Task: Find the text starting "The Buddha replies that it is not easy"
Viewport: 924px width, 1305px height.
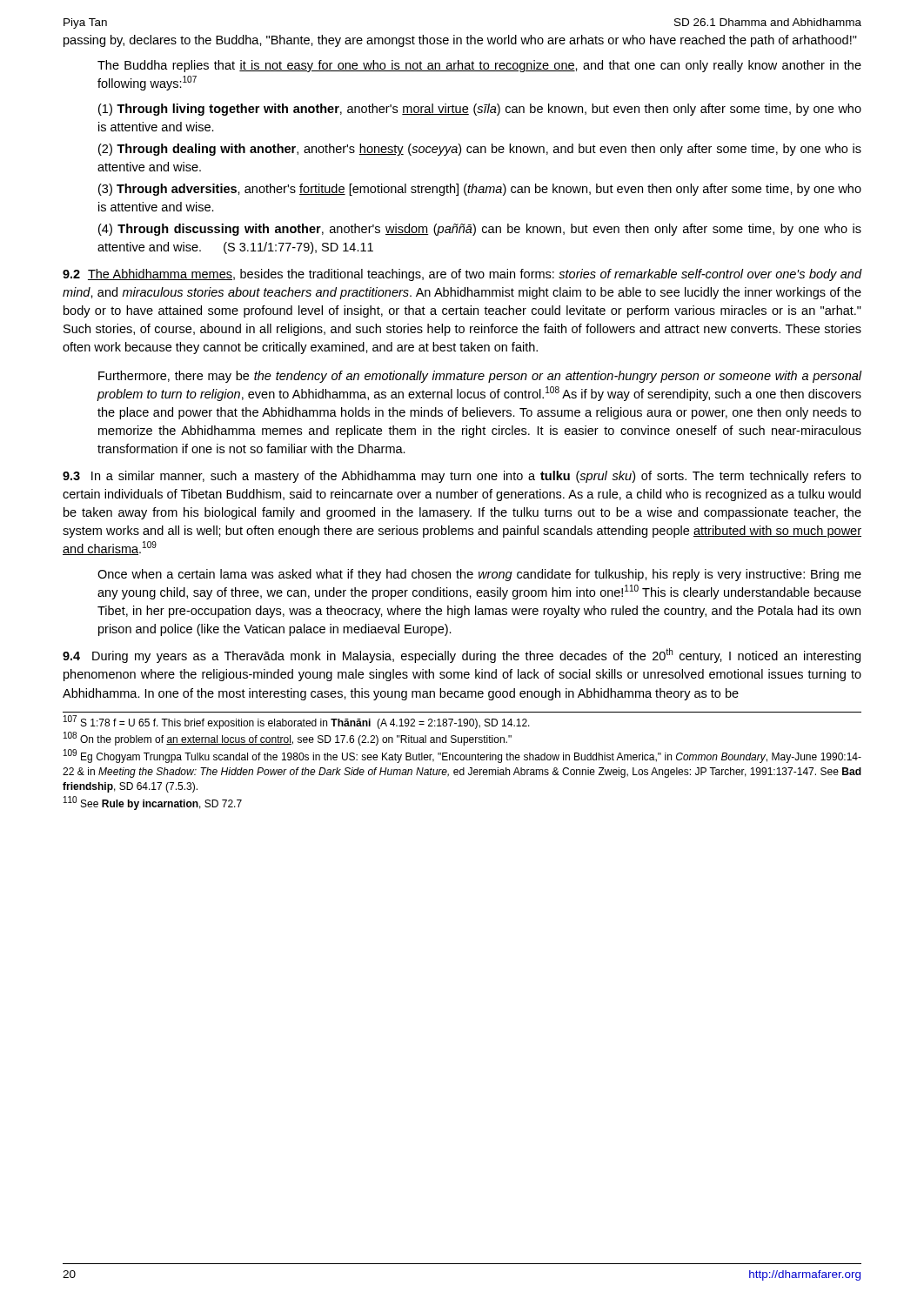Action: click(479, 74)
